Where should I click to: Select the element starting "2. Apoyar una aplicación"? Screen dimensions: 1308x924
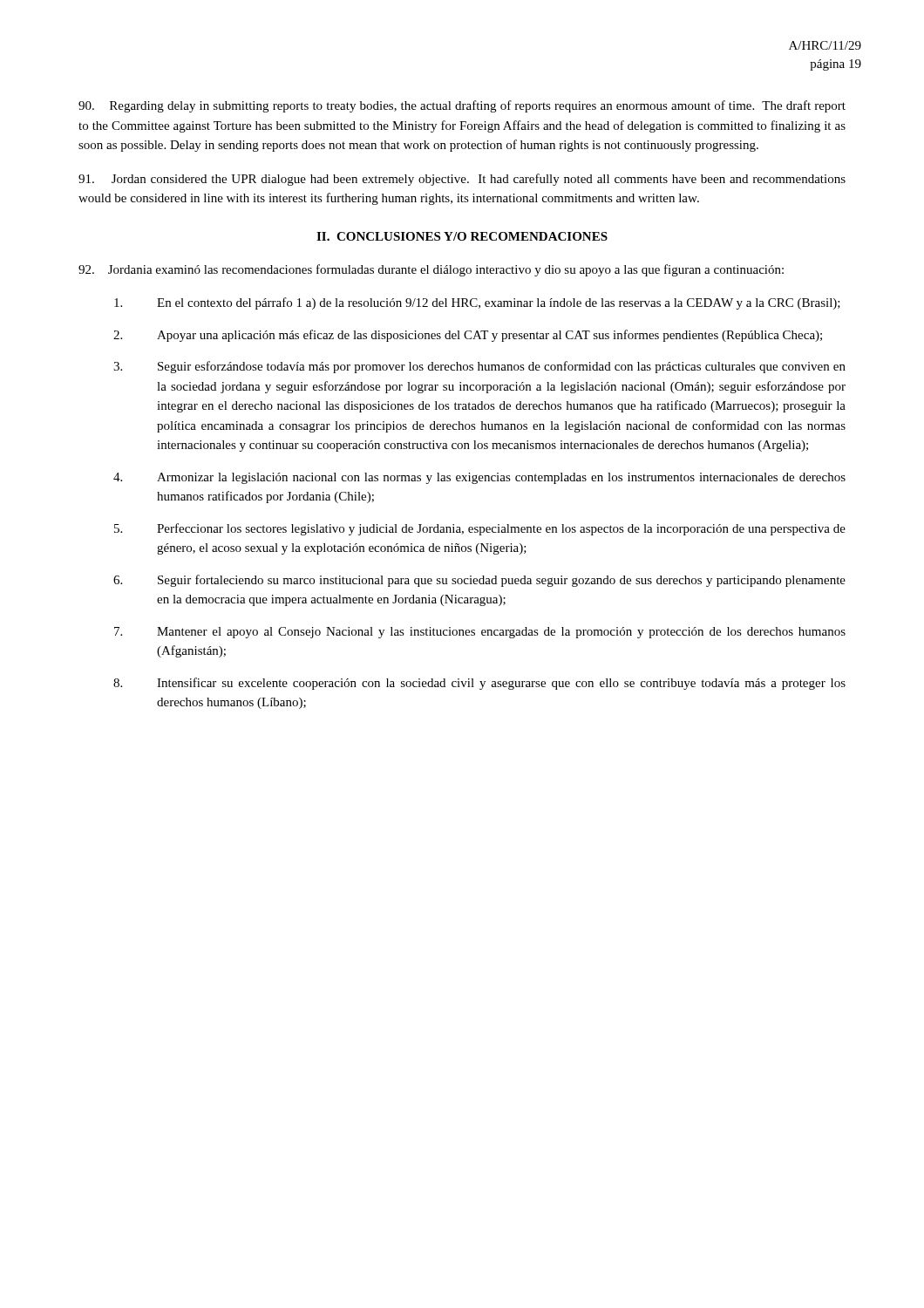click(462, 335)
